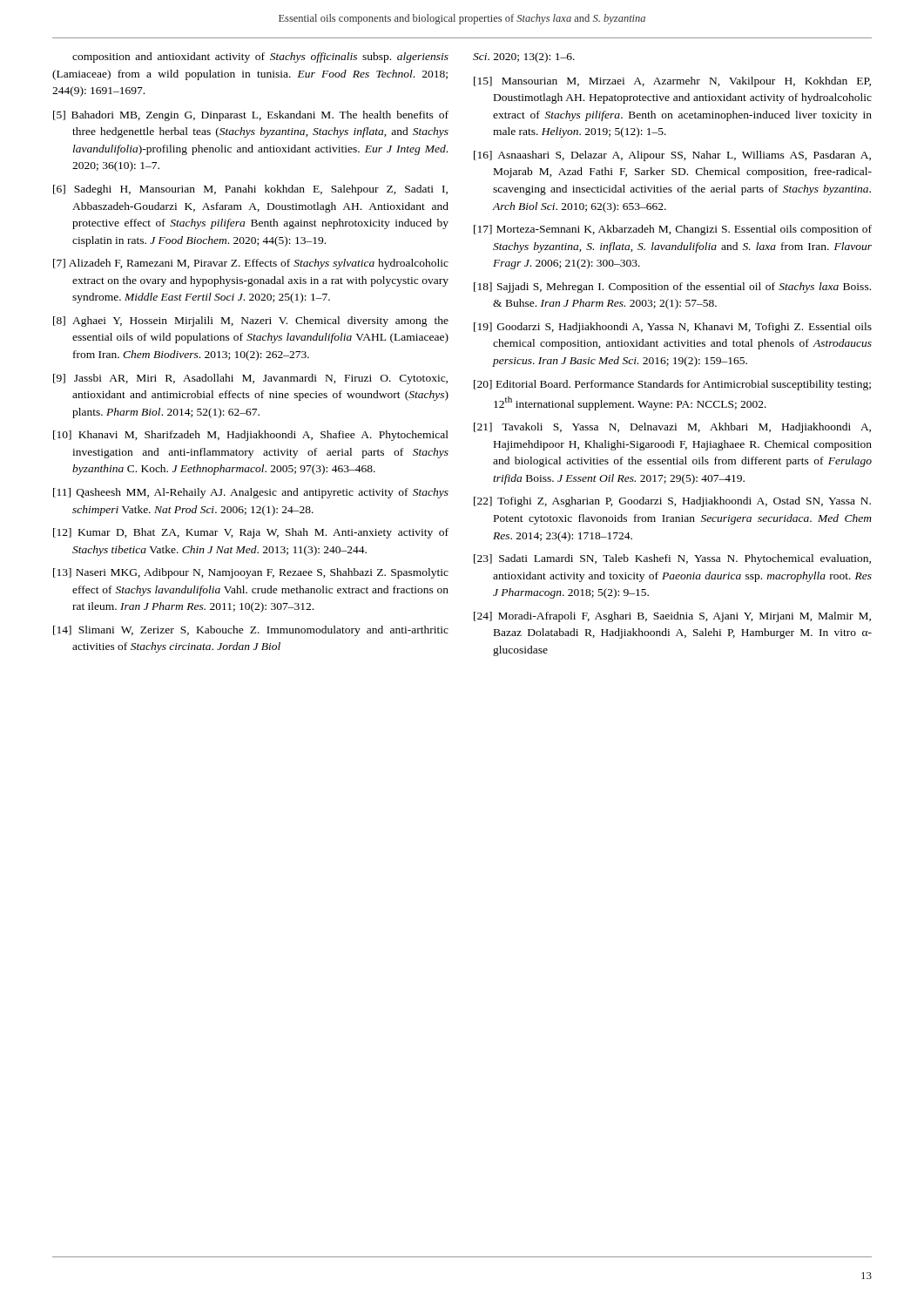This screenshot has width=924, height=1307.
Task: Locate the list item that says "[10] Khanavi M, Sharifzadeh M,"
Action: tap(250, 452)
